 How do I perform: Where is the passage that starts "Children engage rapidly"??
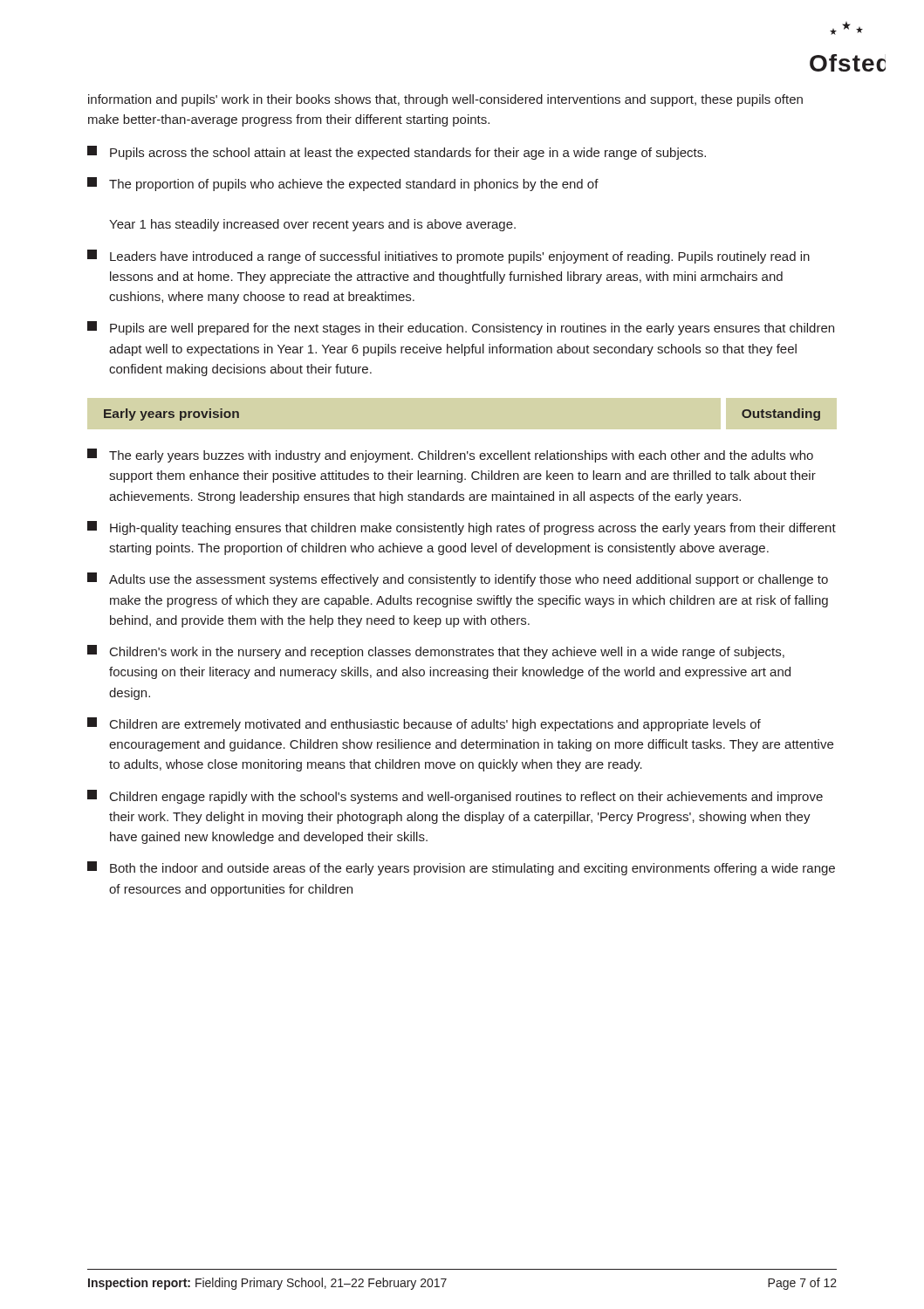[x=462, y=816]
